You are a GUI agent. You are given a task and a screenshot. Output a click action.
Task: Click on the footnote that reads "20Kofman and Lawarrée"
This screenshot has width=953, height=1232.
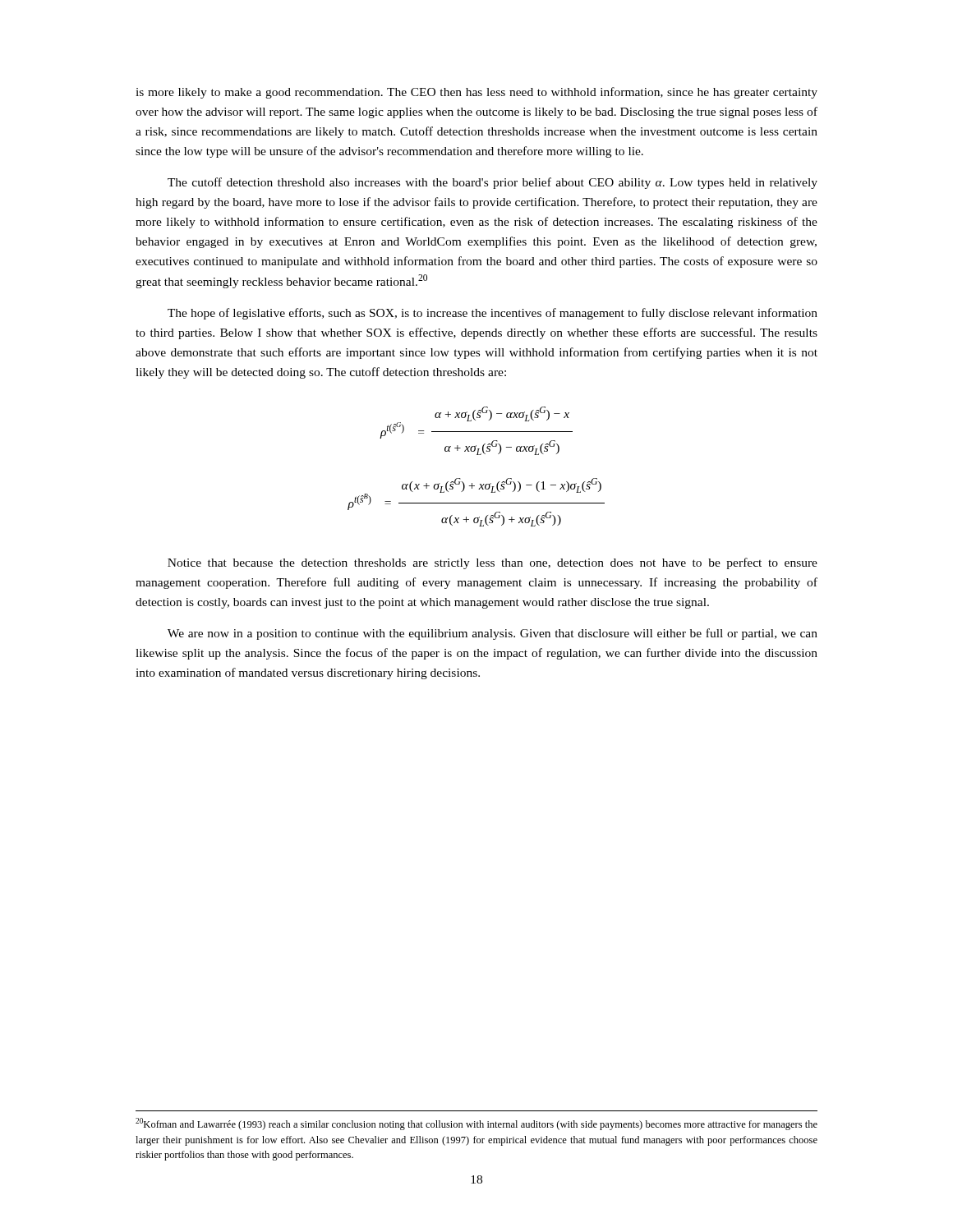476,1139
